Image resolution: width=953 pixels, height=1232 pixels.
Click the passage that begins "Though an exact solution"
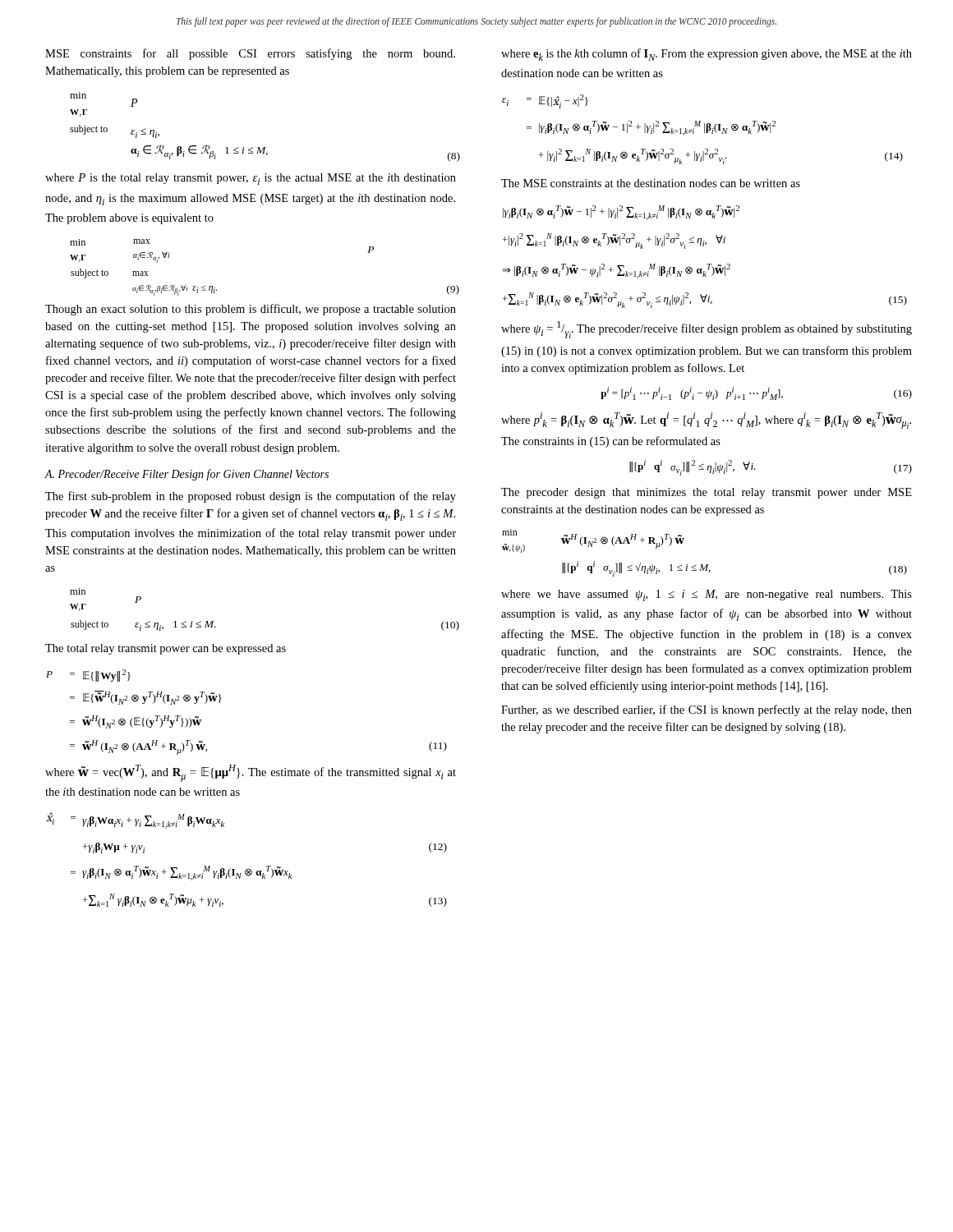(251, 379)
